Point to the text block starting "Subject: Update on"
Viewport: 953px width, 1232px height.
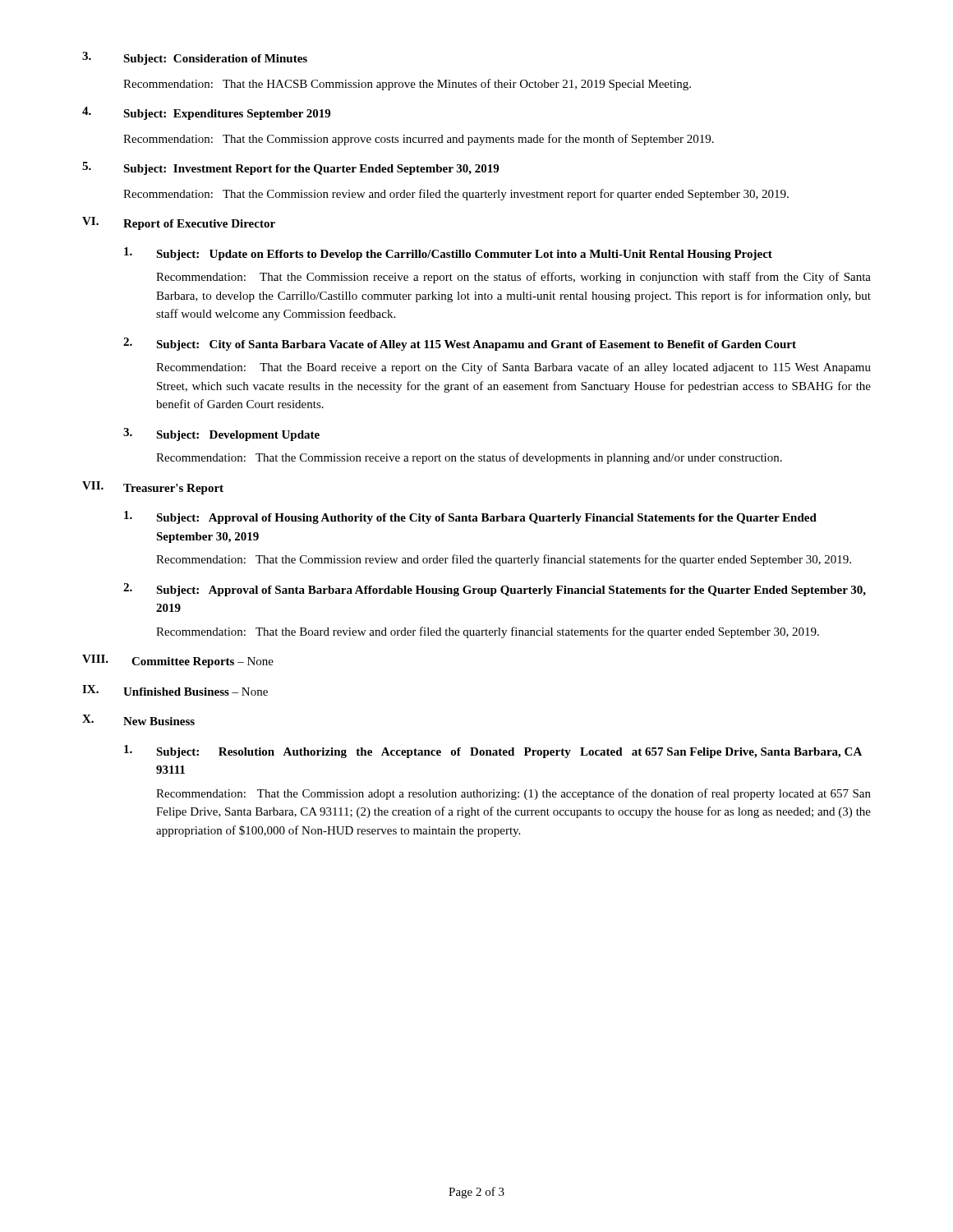point(476,284)
